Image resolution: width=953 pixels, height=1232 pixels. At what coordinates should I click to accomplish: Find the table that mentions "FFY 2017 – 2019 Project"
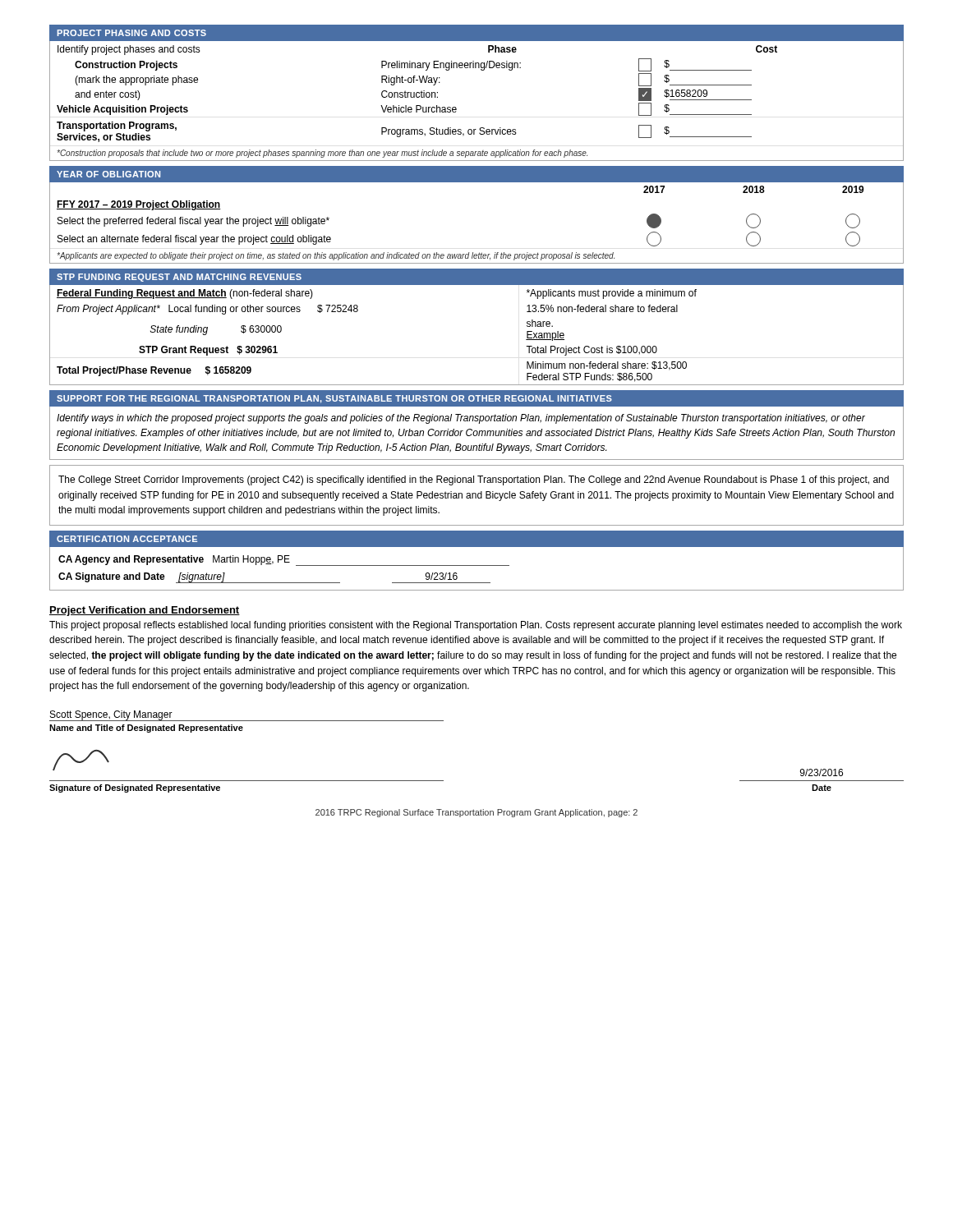pos(476,223)
